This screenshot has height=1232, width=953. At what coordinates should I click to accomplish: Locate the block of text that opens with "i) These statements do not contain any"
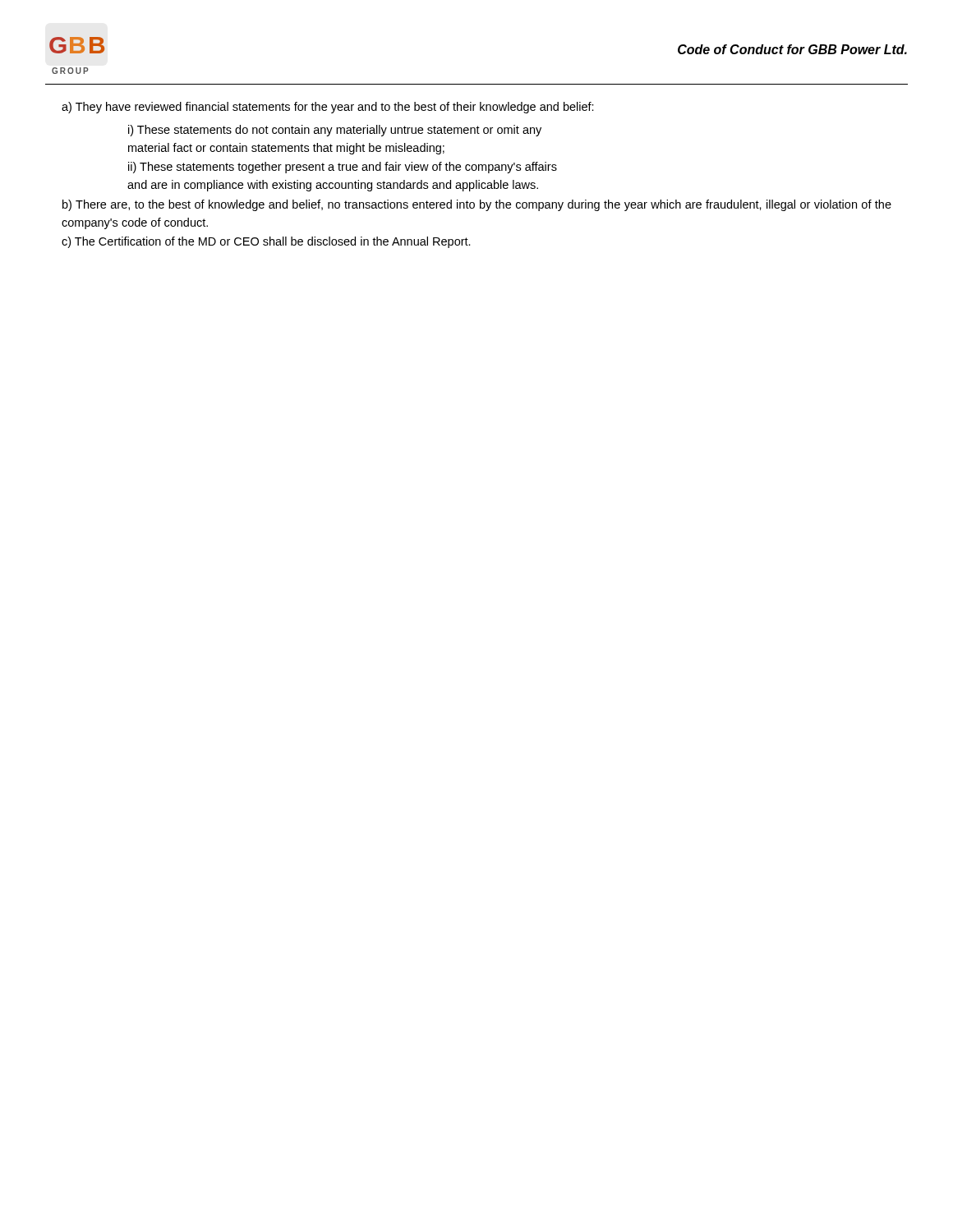(x=334, y=138)
